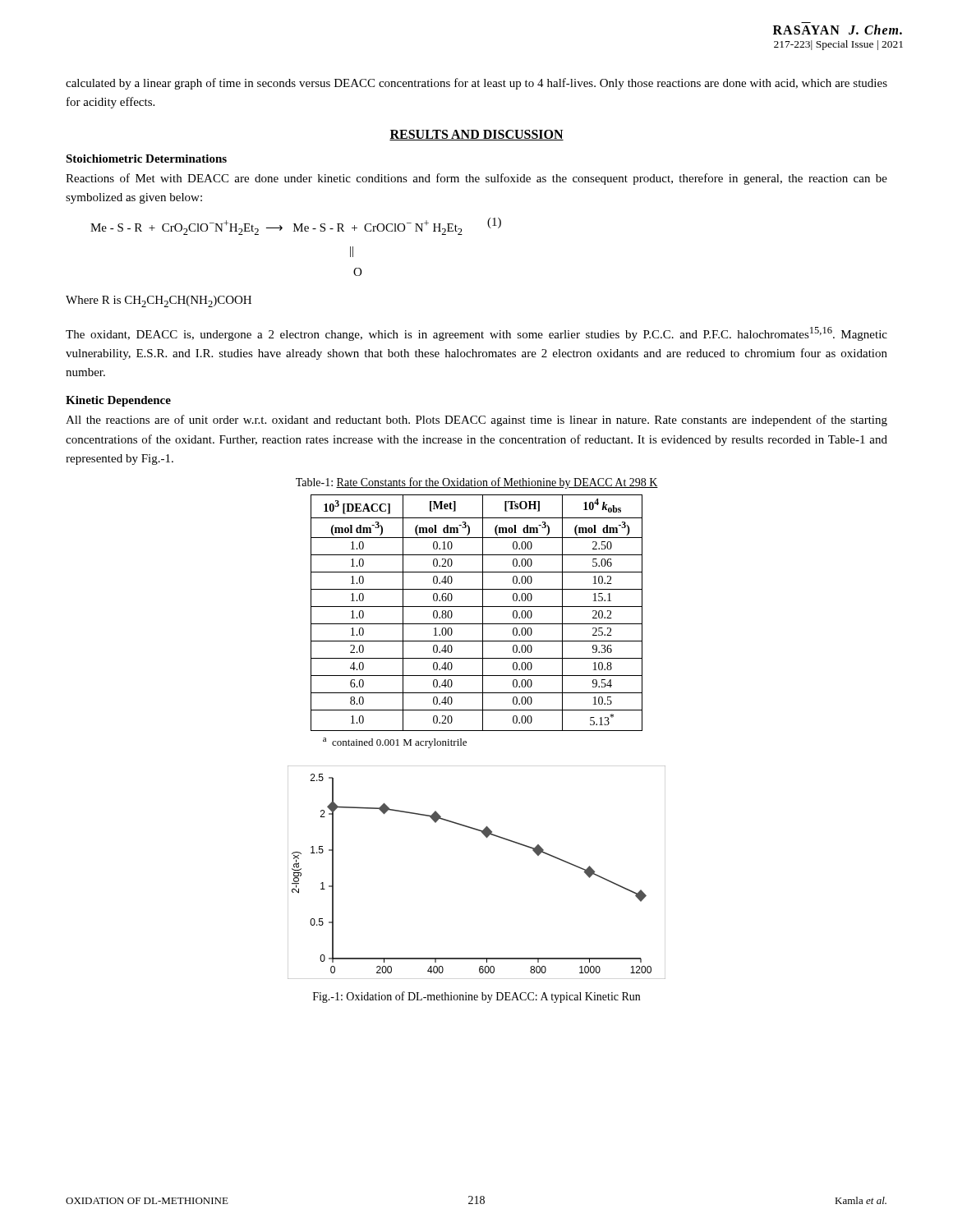
Task: Point to the formula beginning "Me - S"
Action: (296, 226)
